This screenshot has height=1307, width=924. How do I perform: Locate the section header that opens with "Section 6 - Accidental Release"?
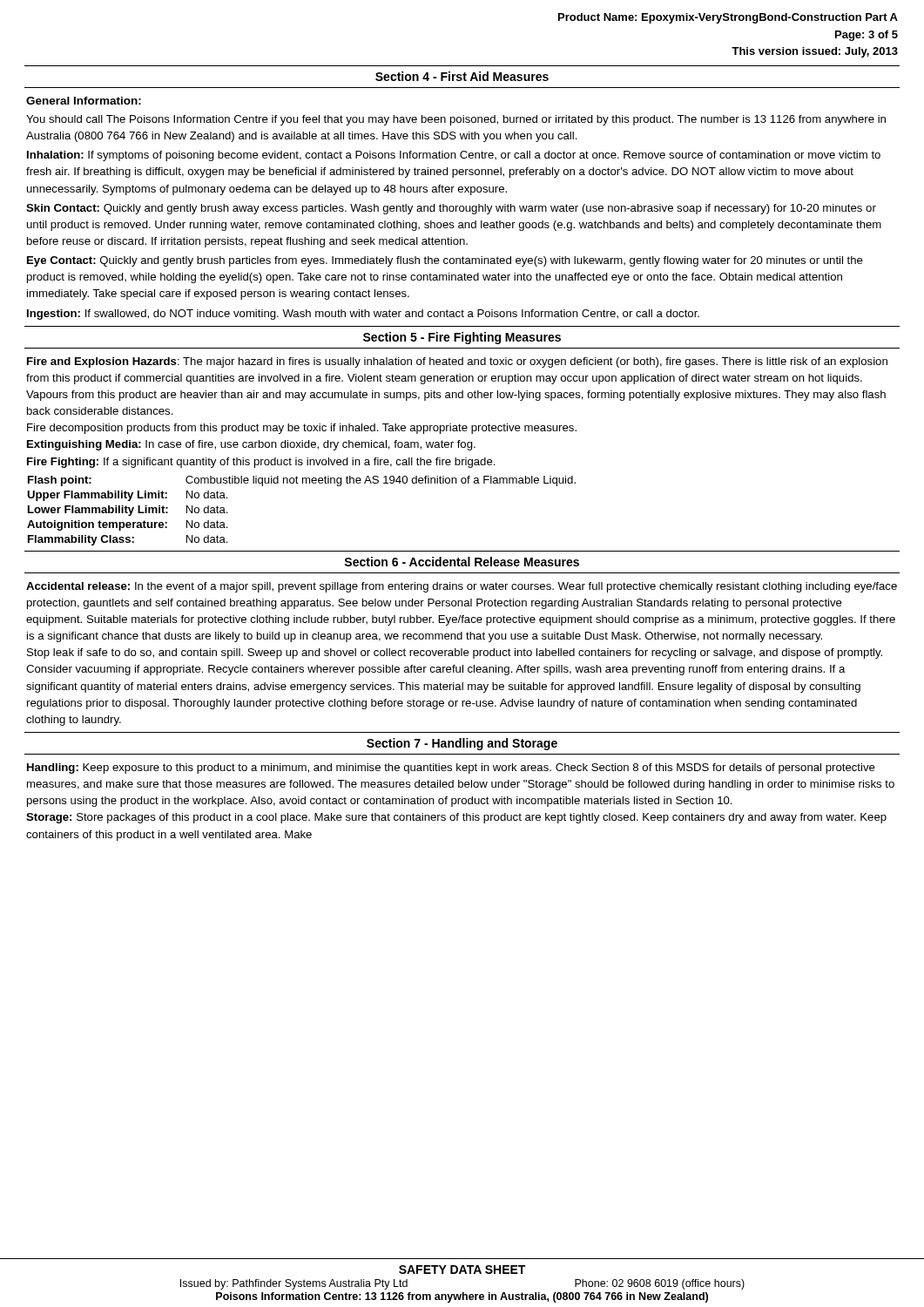click(x=462, y=562)
